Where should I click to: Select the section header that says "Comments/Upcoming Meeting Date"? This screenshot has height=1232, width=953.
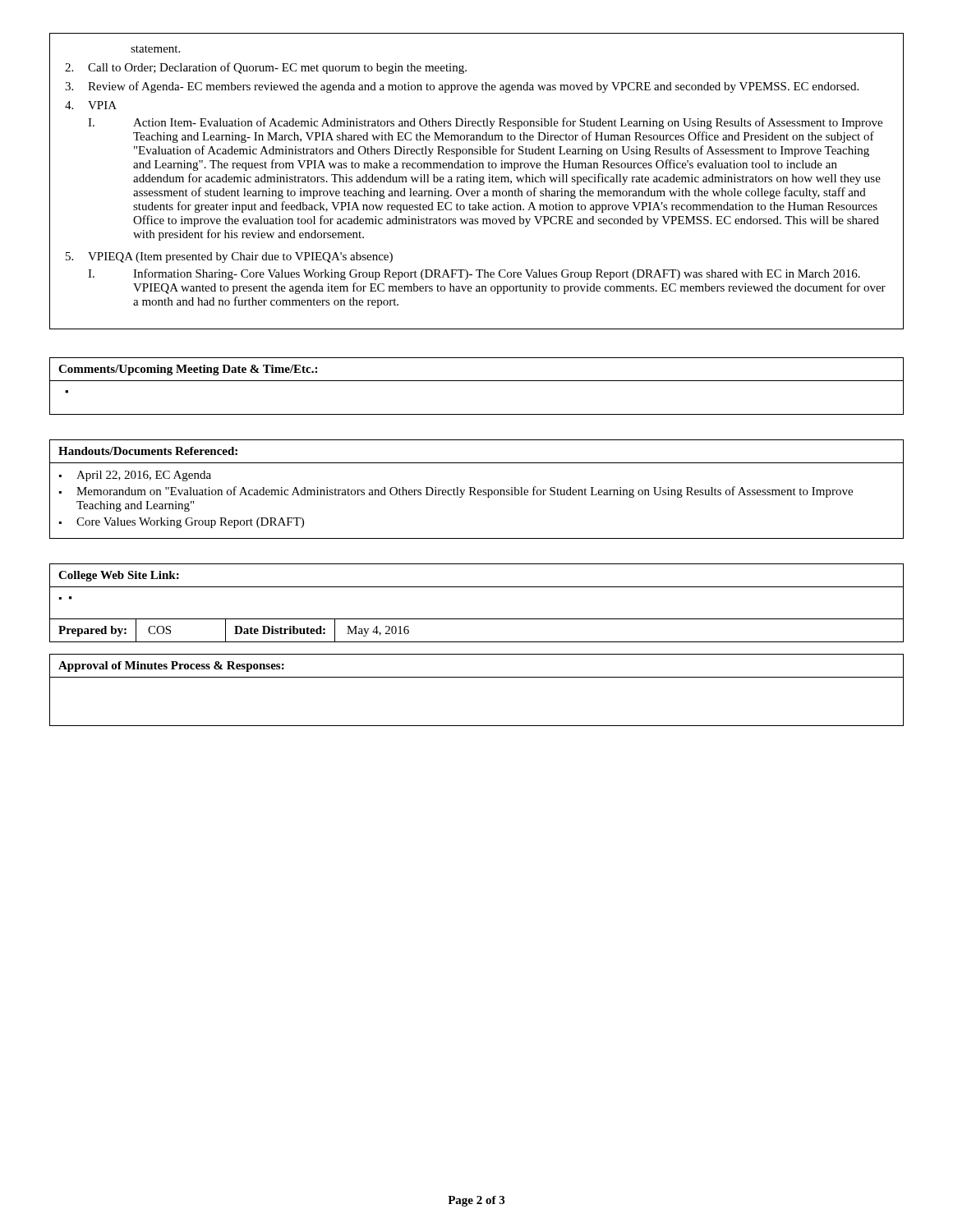(476, 386)
